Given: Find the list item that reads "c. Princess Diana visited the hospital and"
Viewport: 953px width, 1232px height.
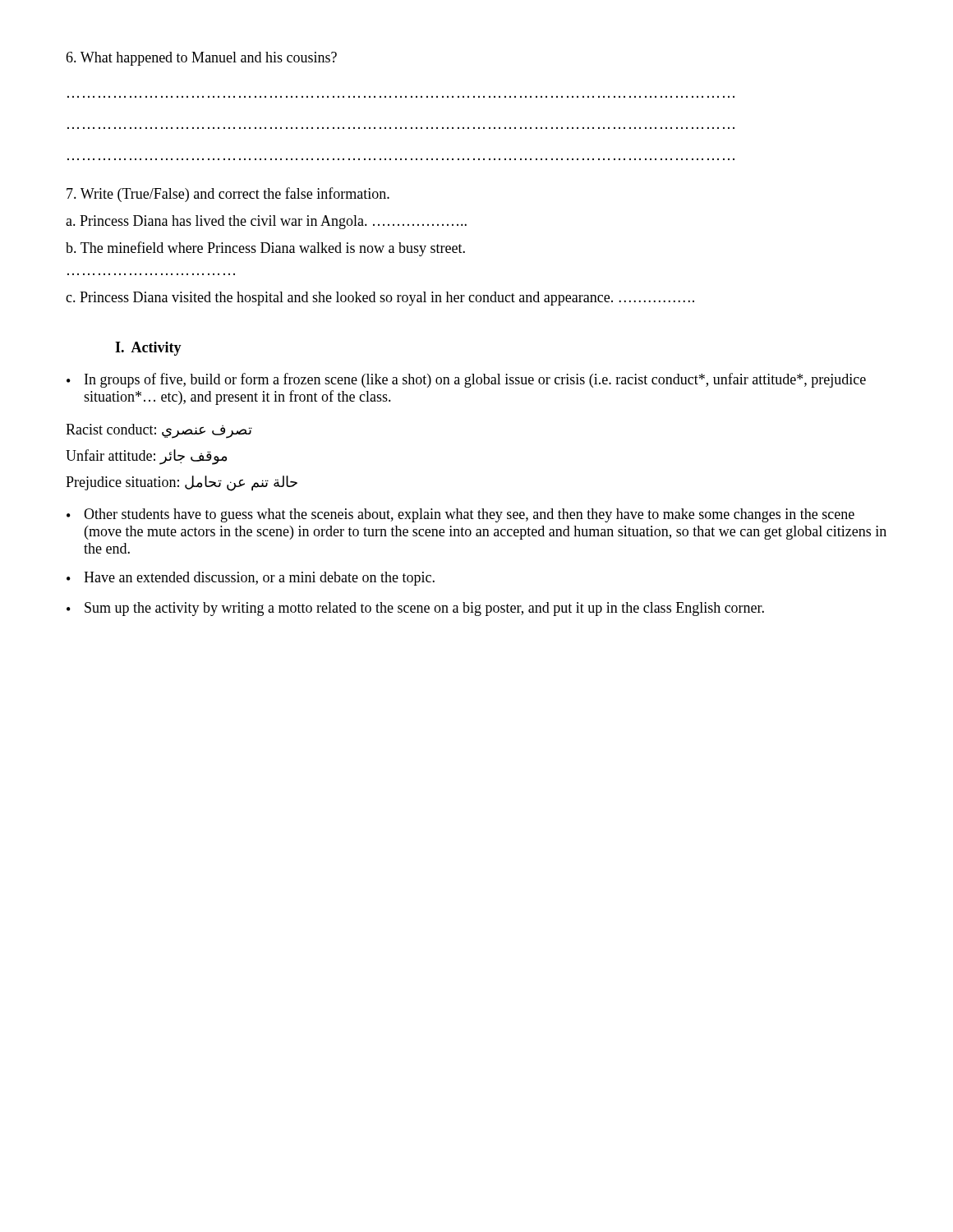Looking at the screenshot, I should tap(381, 298).
